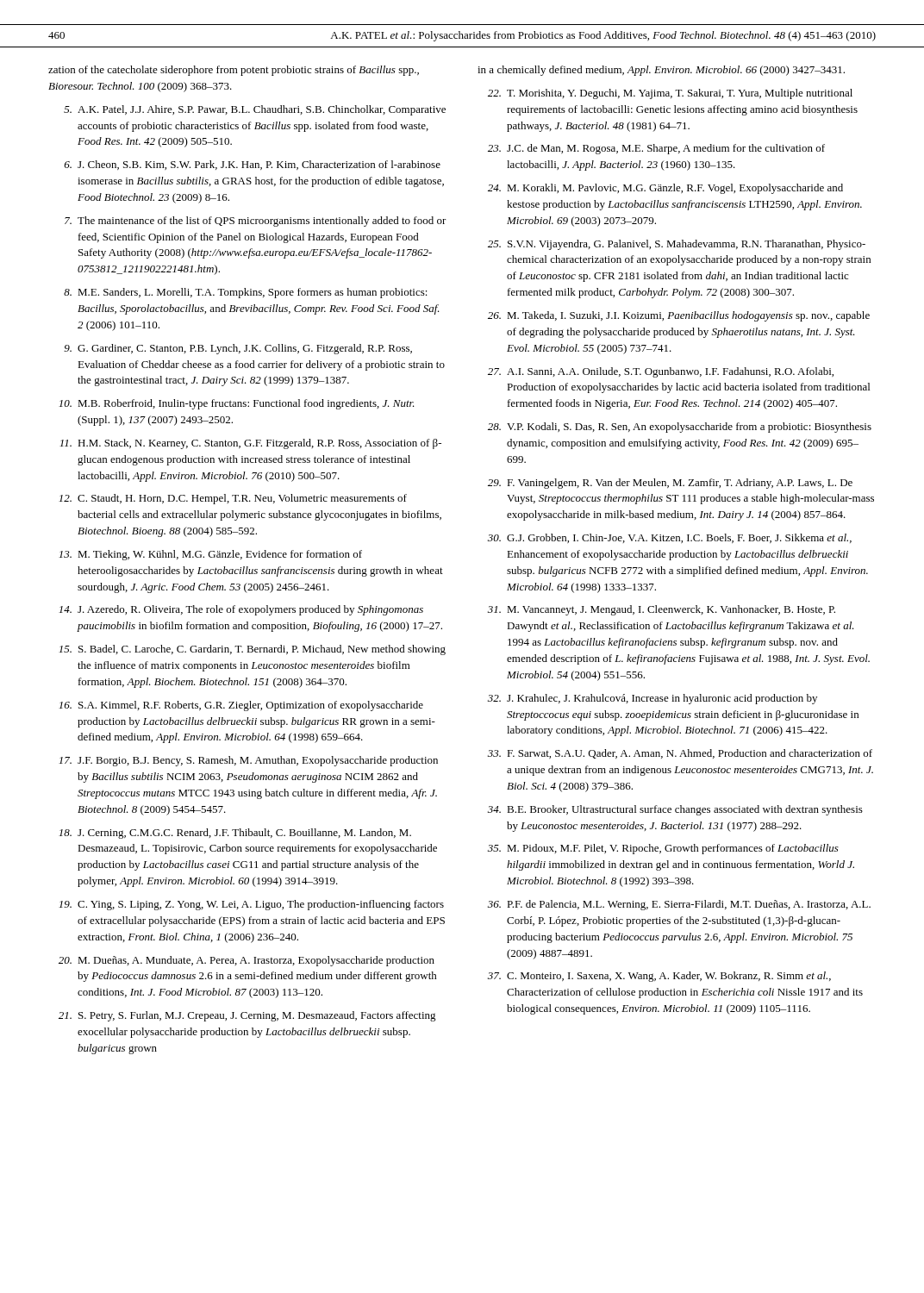Viewport: 924px width, 1293px height.
Task: Point to the element starting "13. M. Tieking, W. Kühnl,"
Action: tap(247, 571)
